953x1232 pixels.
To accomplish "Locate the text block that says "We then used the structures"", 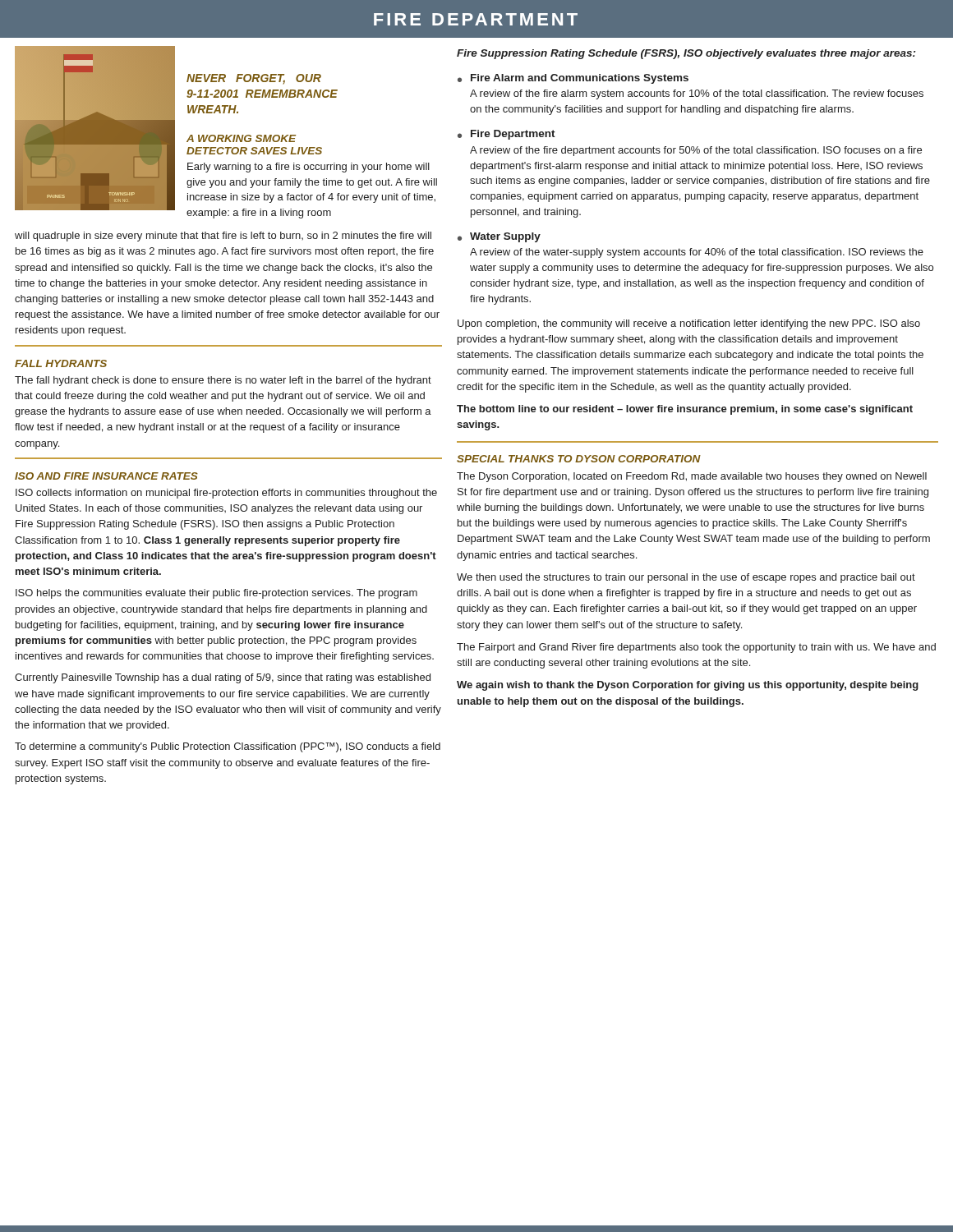I will [x=687, y=601].
